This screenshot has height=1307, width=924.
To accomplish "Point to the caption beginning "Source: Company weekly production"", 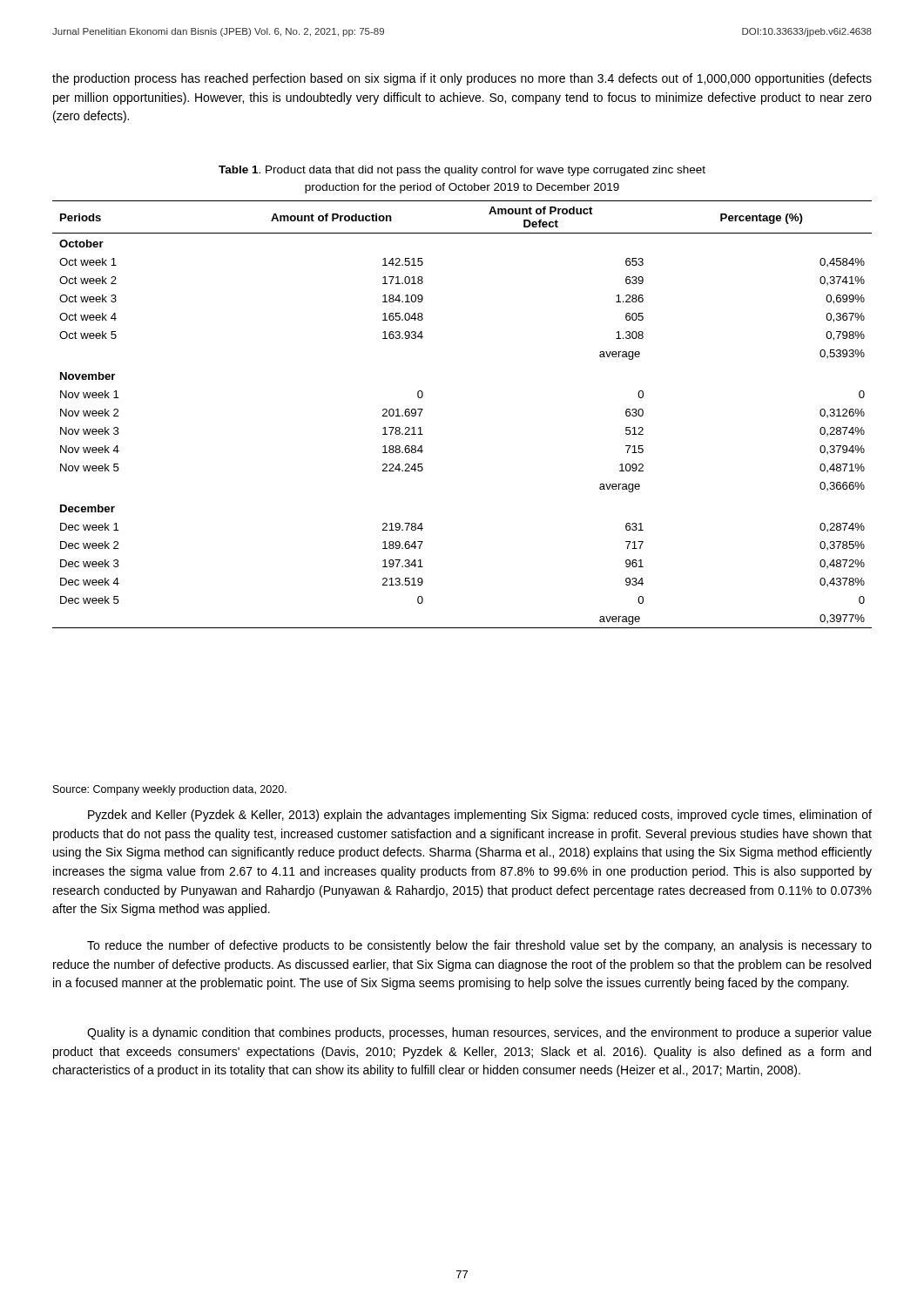I will pos(170,789).
